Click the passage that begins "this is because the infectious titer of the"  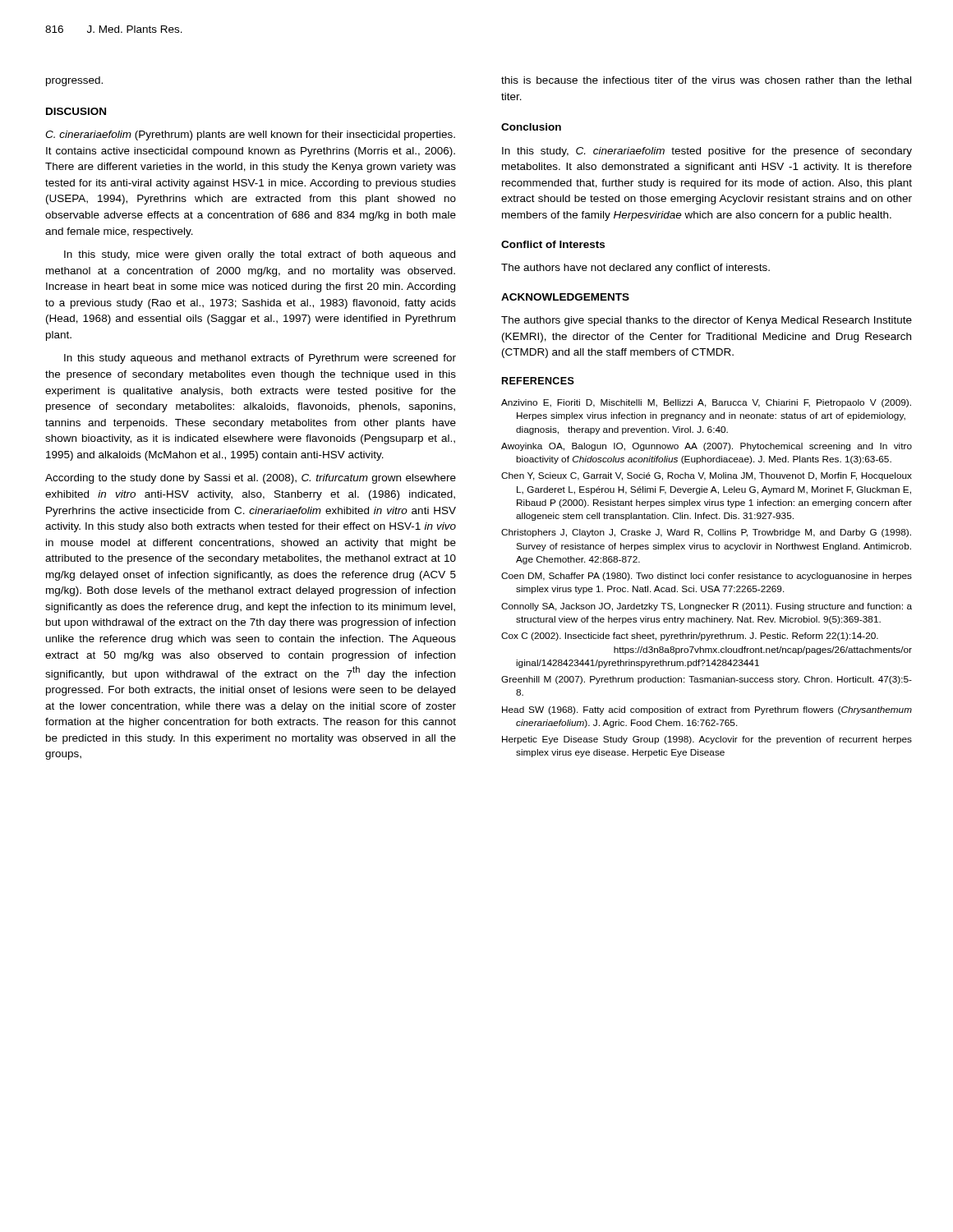[x=707, y=88]
